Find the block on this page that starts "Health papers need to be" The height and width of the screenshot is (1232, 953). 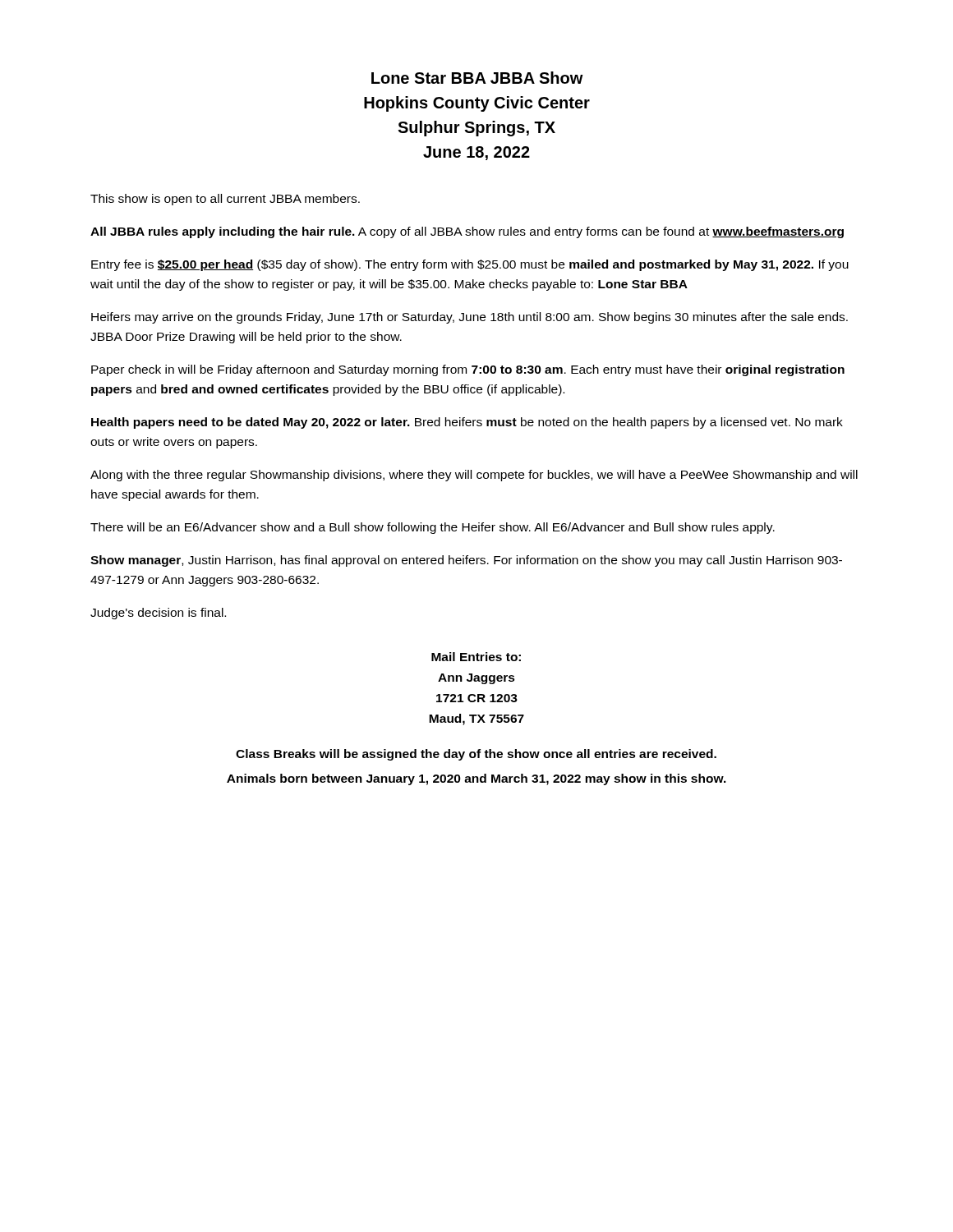(467, 432)
